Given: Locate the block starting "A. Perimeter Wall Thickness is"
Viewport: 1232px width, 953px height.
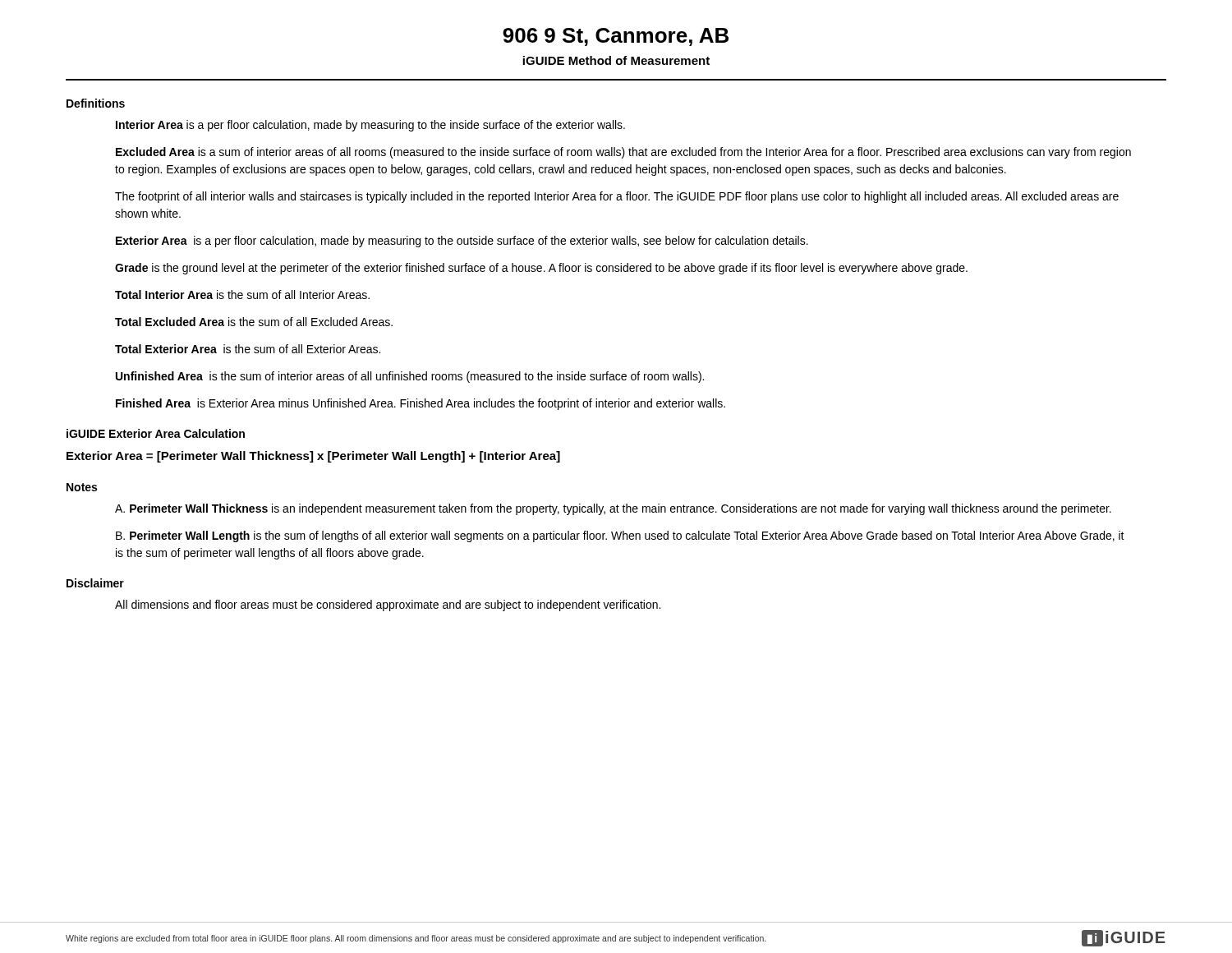Looking at the screenshot, I should click(613, 508).
